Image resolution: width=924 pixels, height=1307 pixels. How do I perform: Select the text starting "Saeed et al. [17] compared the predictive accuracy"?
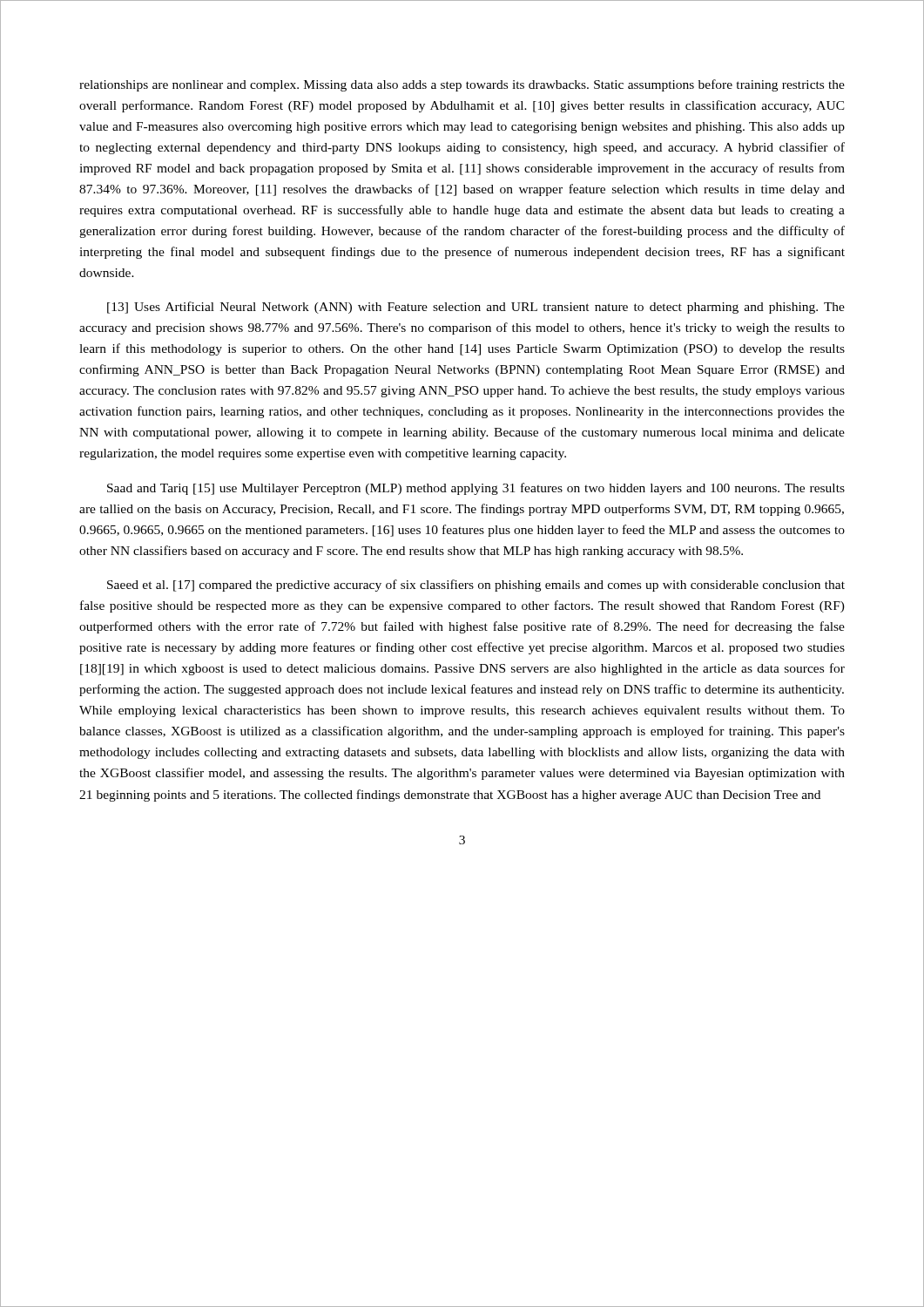tap(462, 690)
